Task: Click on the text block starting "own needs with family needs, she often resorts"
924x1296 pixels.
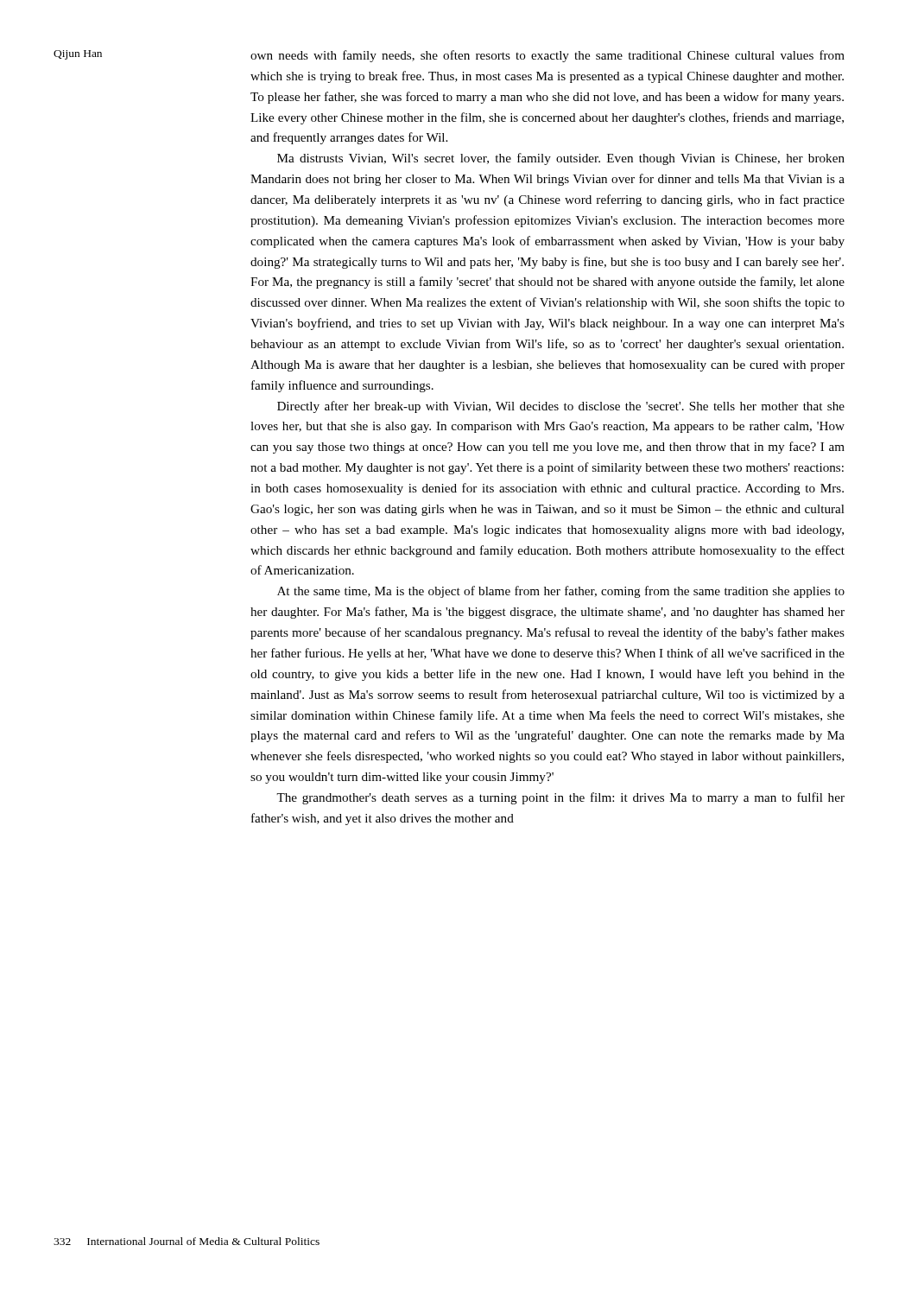Action: pyautogui.click(x=547, y=437)
